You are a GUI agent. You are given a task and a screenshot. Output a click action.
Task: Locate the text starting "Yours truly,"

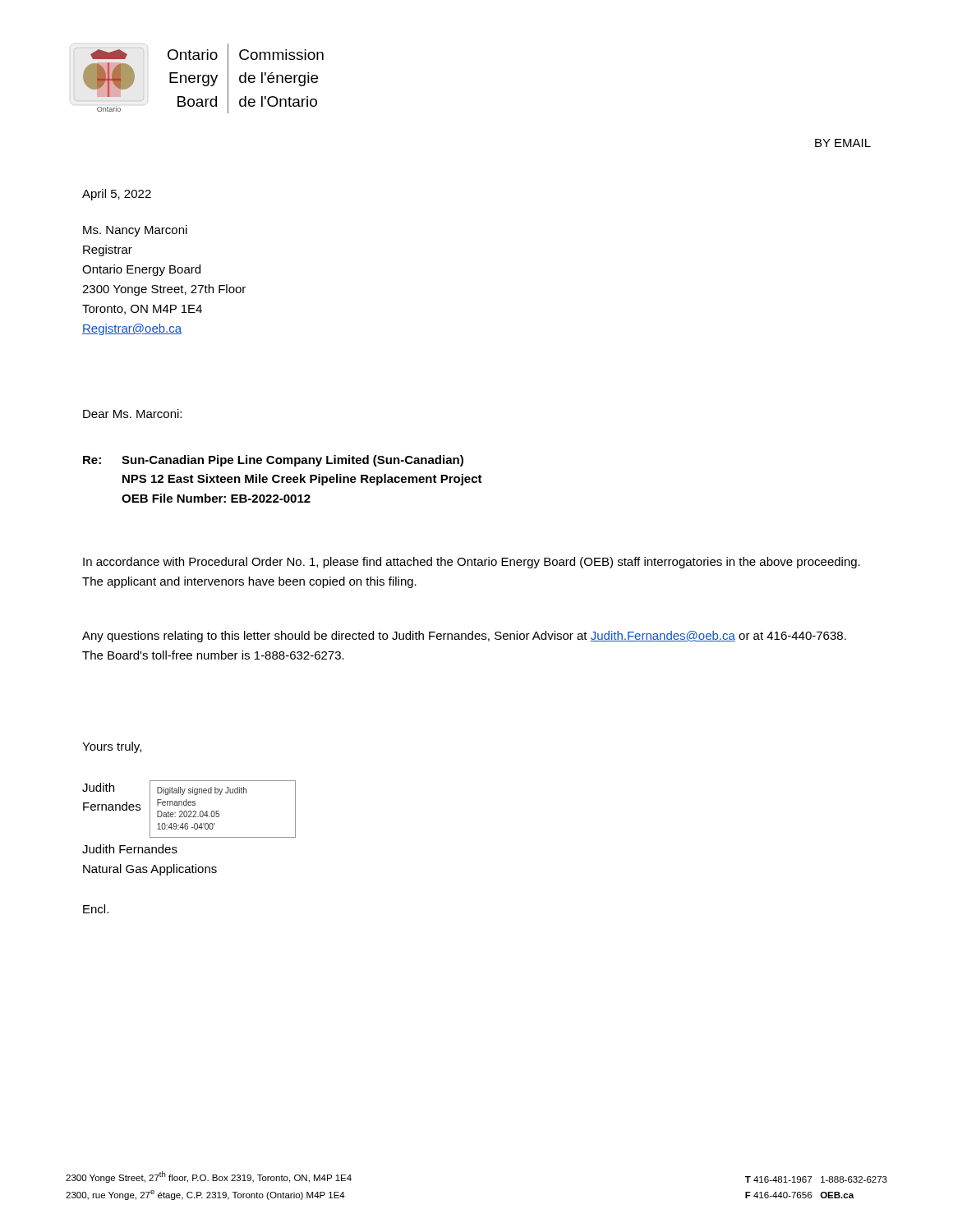pos(112,746)
